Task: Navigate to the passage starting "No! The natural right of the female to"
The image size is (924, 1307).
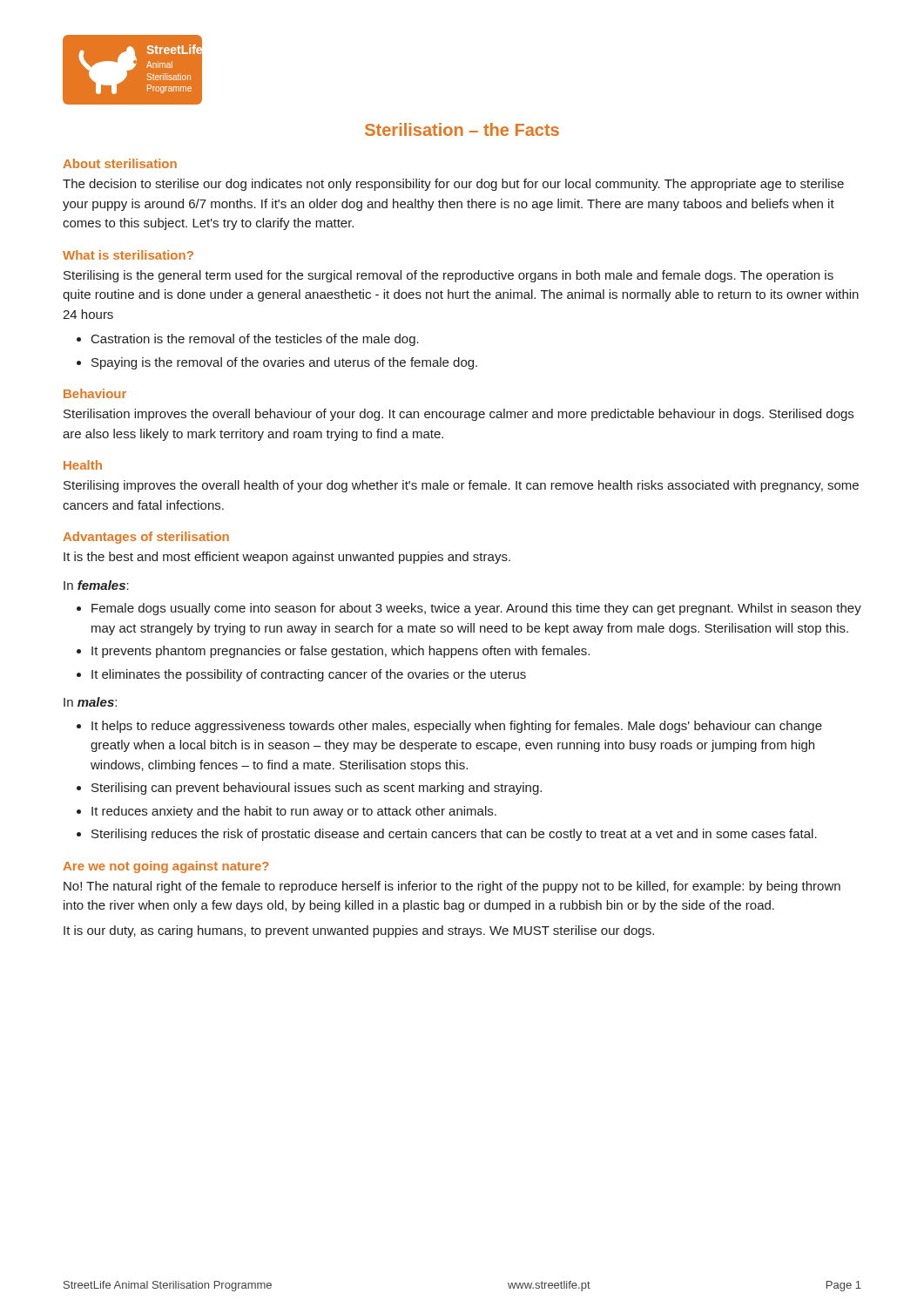Action: tap(452, 895)
